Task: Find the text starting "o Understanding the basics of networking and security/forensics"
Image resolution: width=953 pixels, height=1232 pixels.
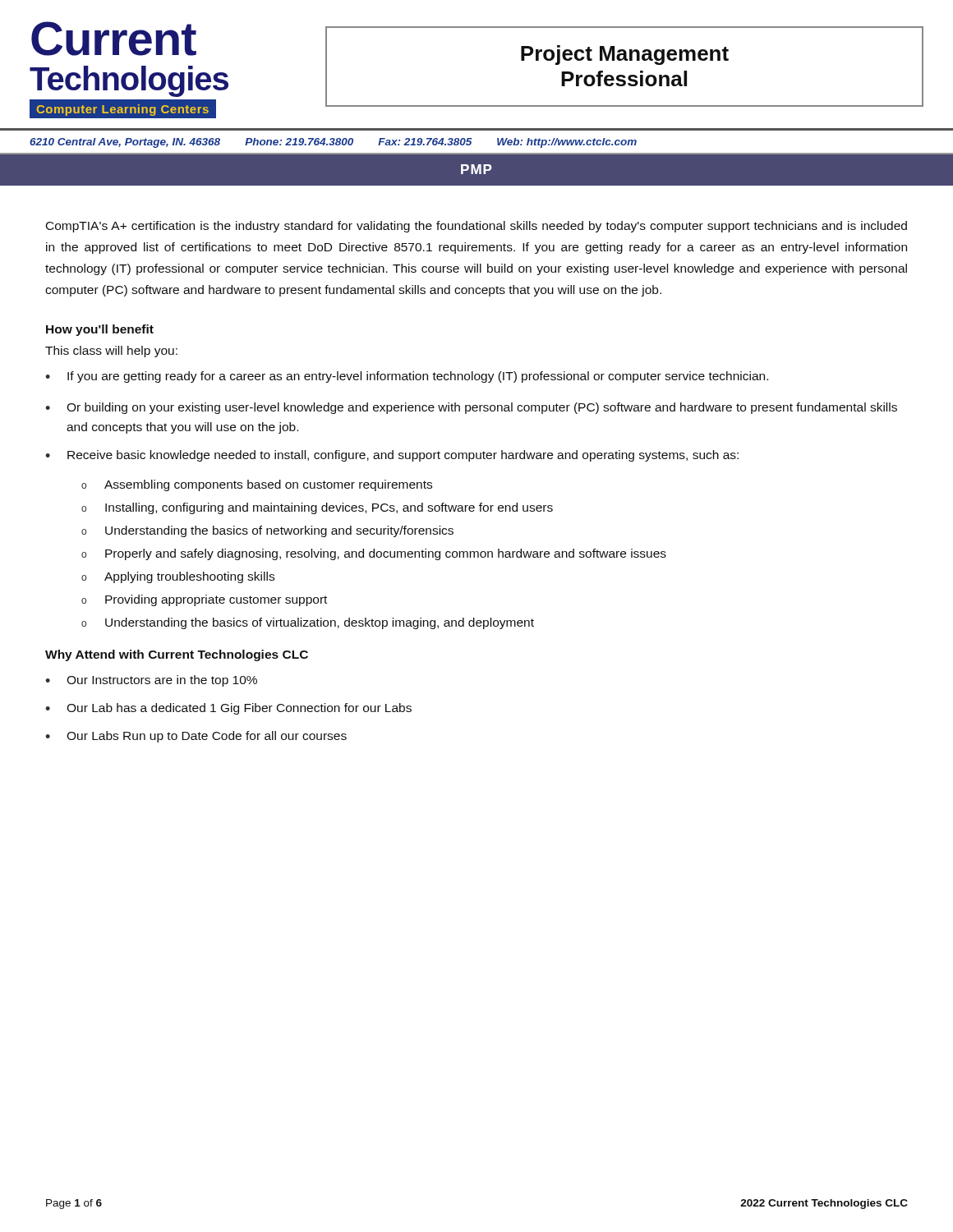Action: coord(268,531)
